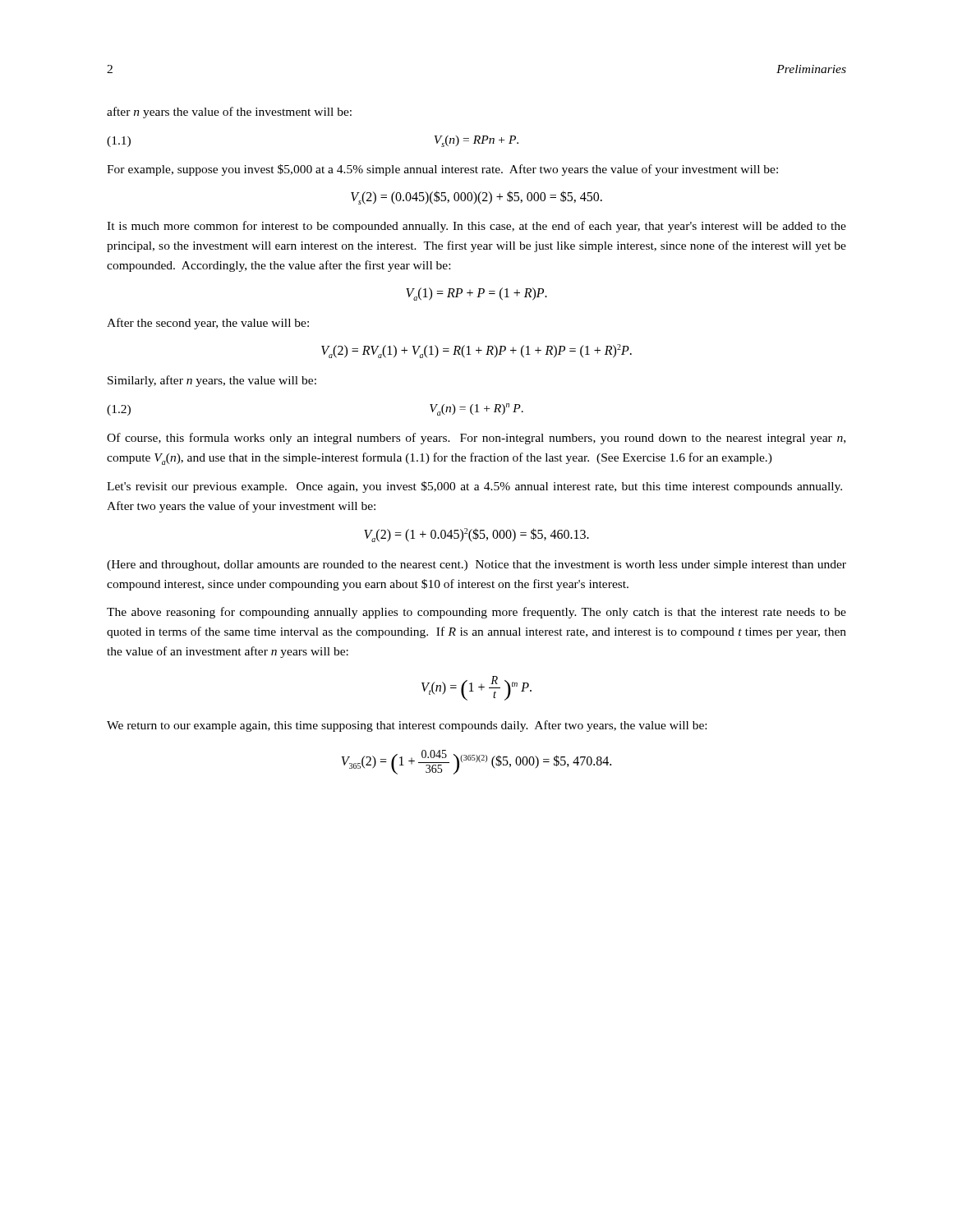
Task: Find "(1.1) Vs(n) = RPn + P." on this page
Action: tap(476, 140)
